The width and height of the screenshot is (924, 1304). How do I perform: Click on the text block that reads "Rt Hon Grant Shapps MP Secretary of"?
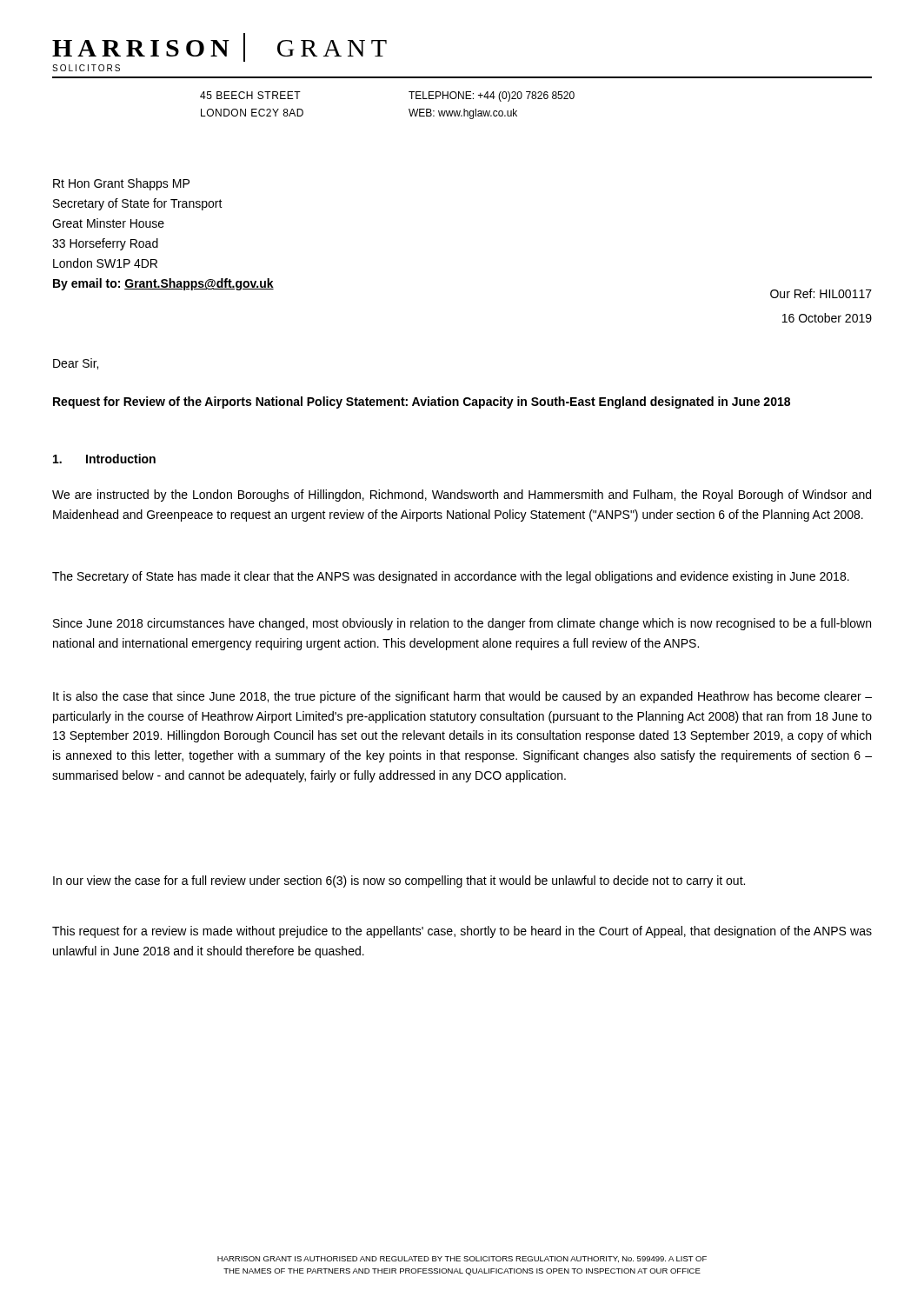point(163,234)
